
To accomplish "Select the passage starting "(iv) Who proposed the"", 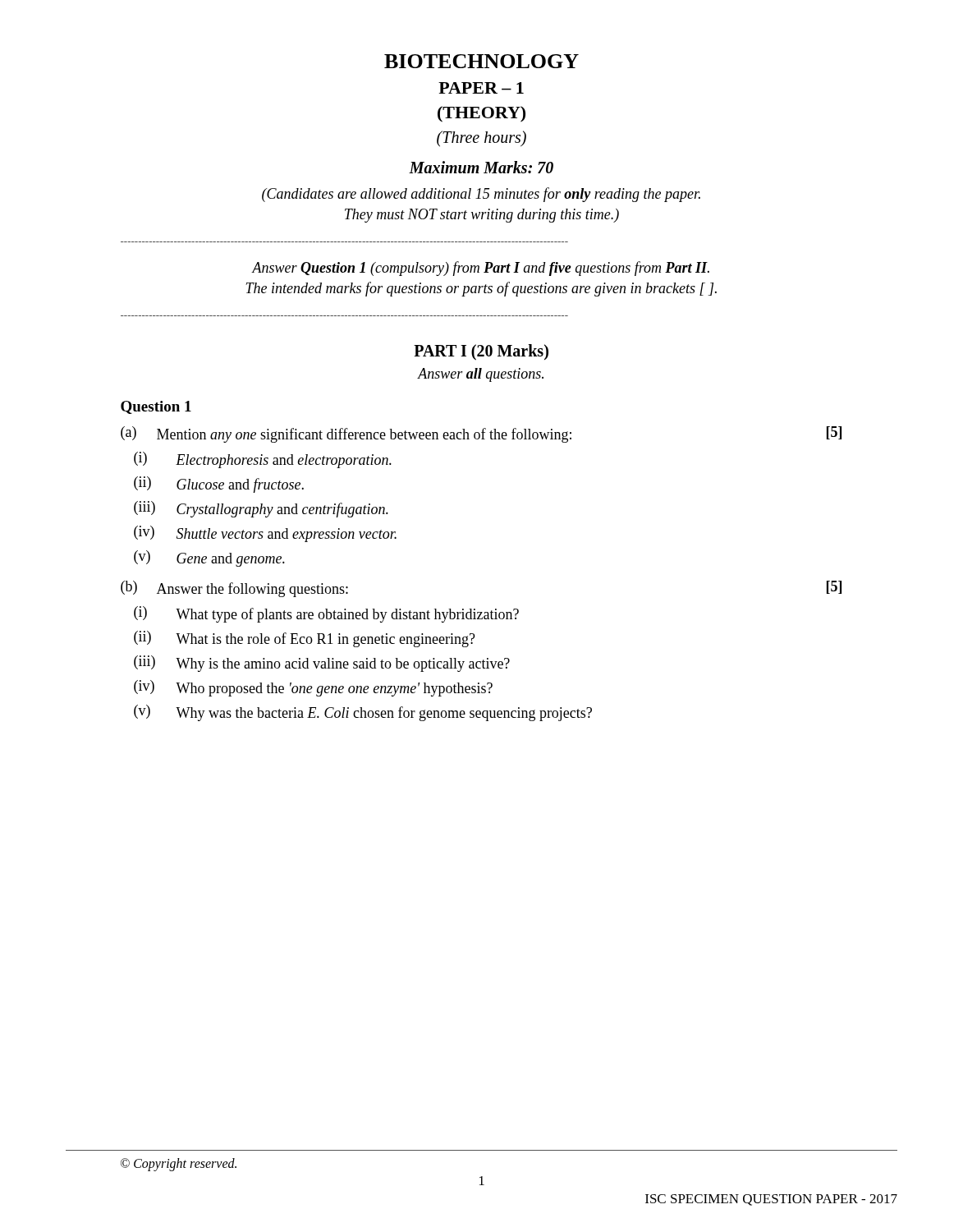I will 482,689.
